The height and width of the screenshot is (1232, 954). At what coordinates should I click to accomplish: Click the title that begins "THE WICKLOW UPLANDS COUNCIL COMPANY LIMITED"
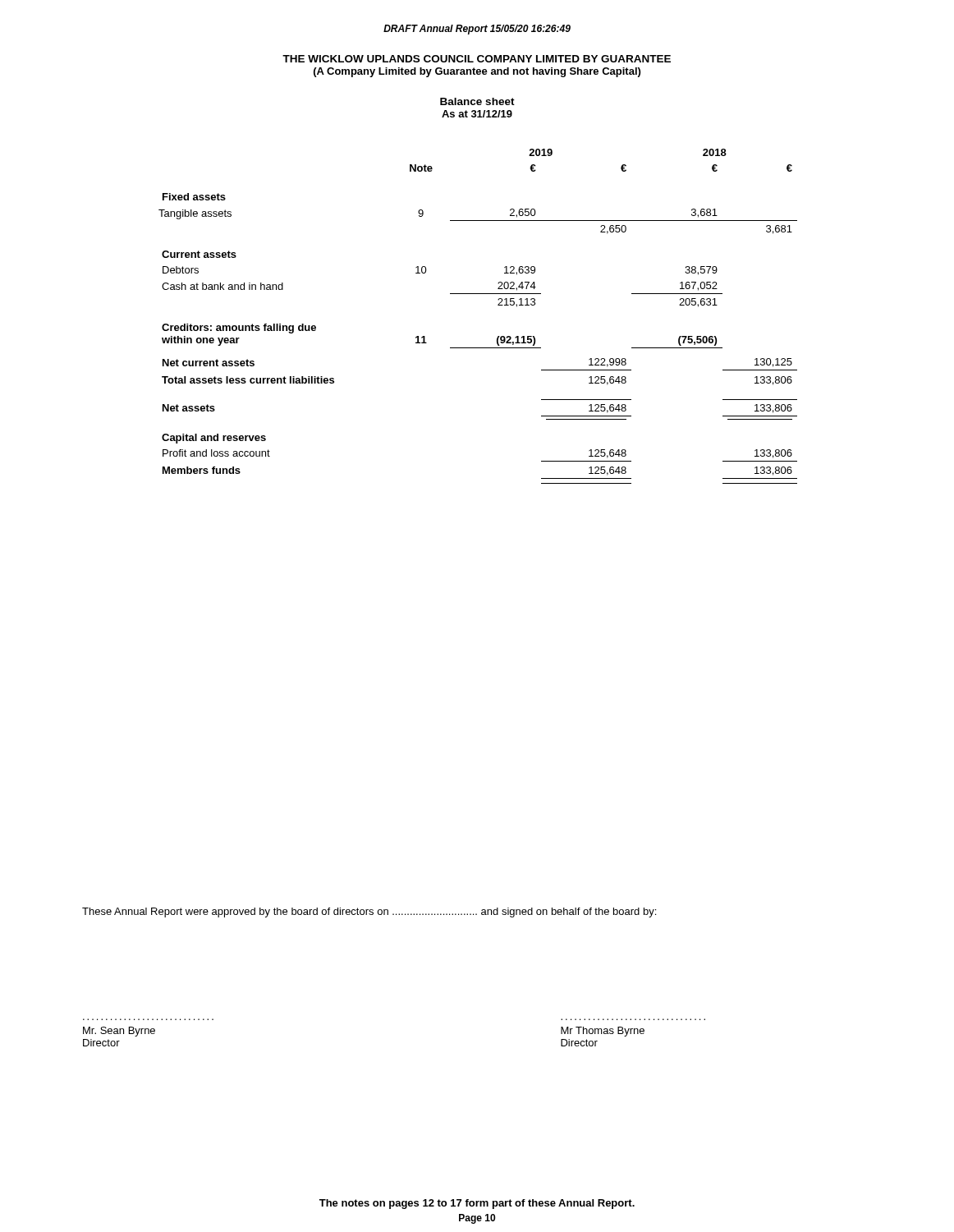pos(477,65)
